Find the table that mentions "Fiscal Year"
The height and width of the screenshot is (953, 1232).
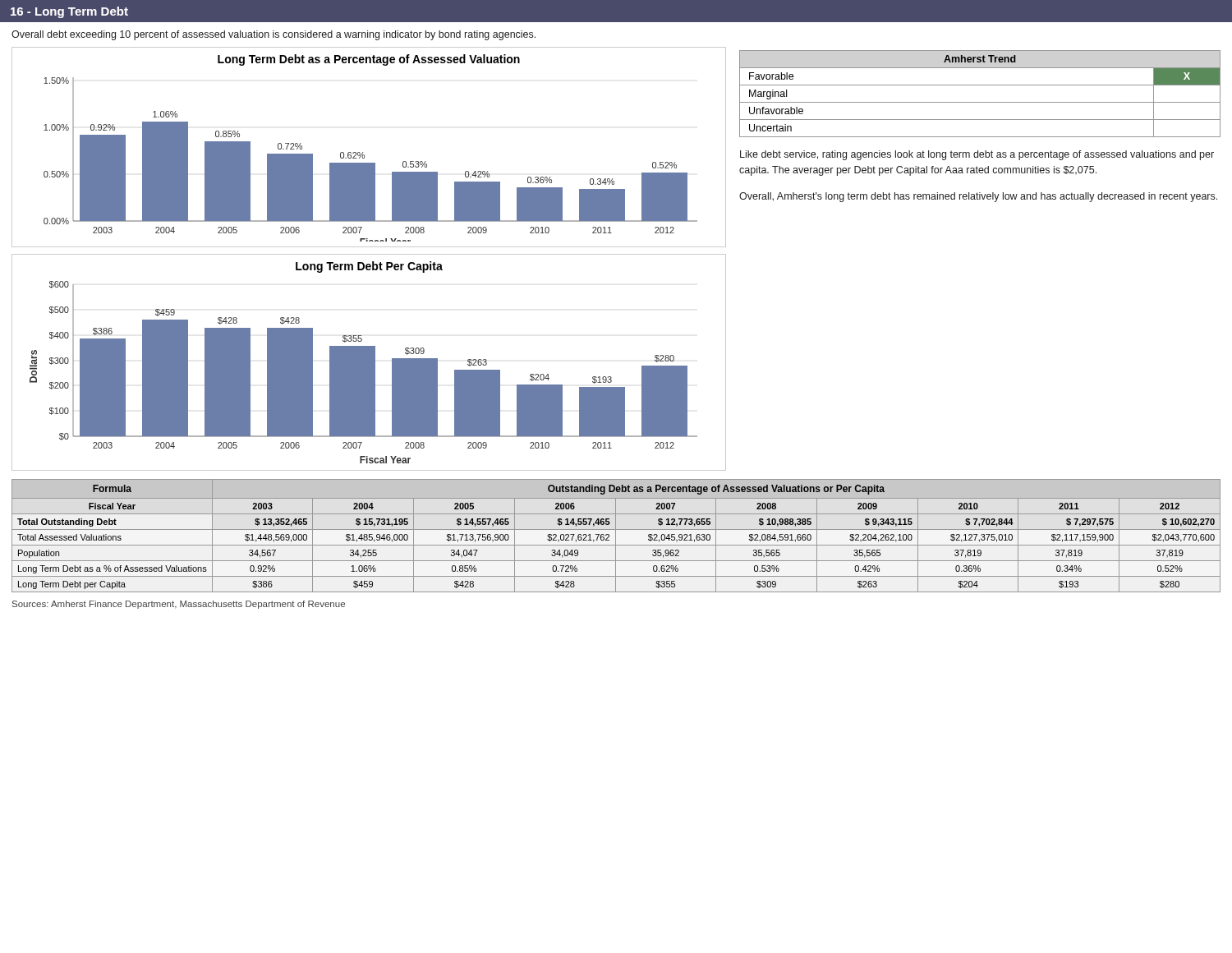point(616,536)
